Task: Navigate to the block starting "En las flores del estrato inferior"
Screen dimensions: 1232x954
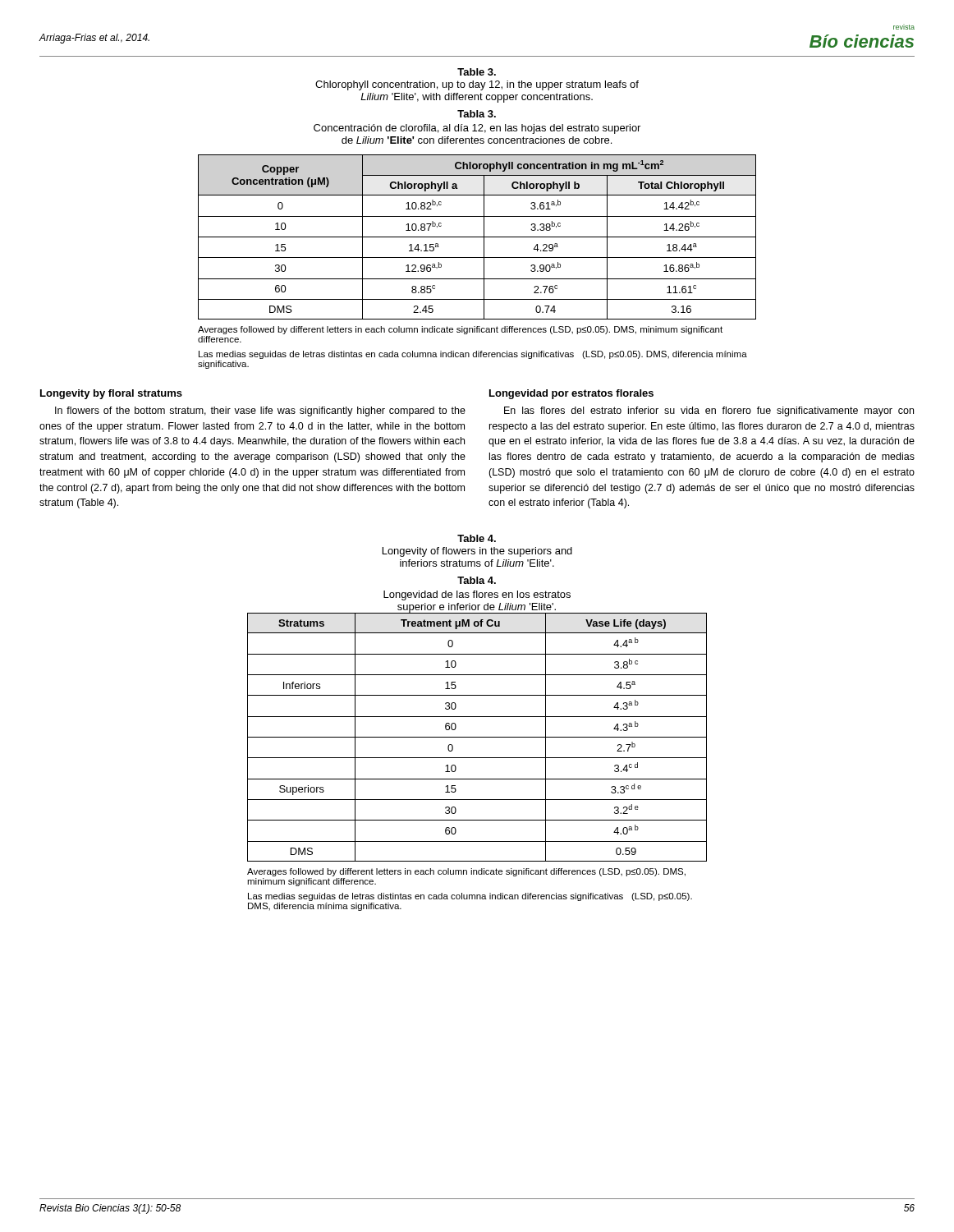Action: pyautogui.click(x=702, y=457)
